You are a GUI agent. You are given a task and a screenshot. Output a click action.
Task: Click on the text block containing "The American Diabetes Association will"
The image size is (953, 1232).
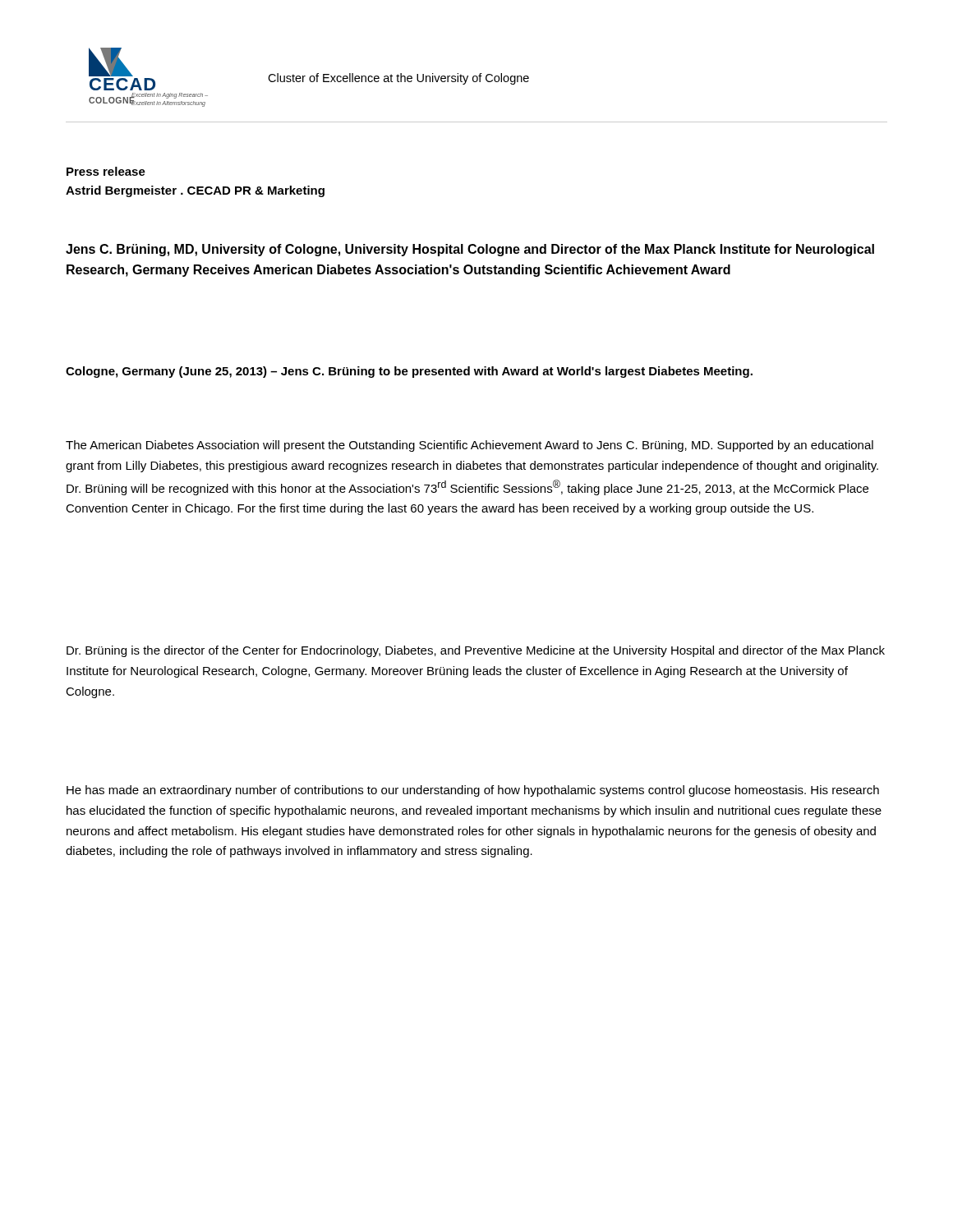[x=476, y=477]
